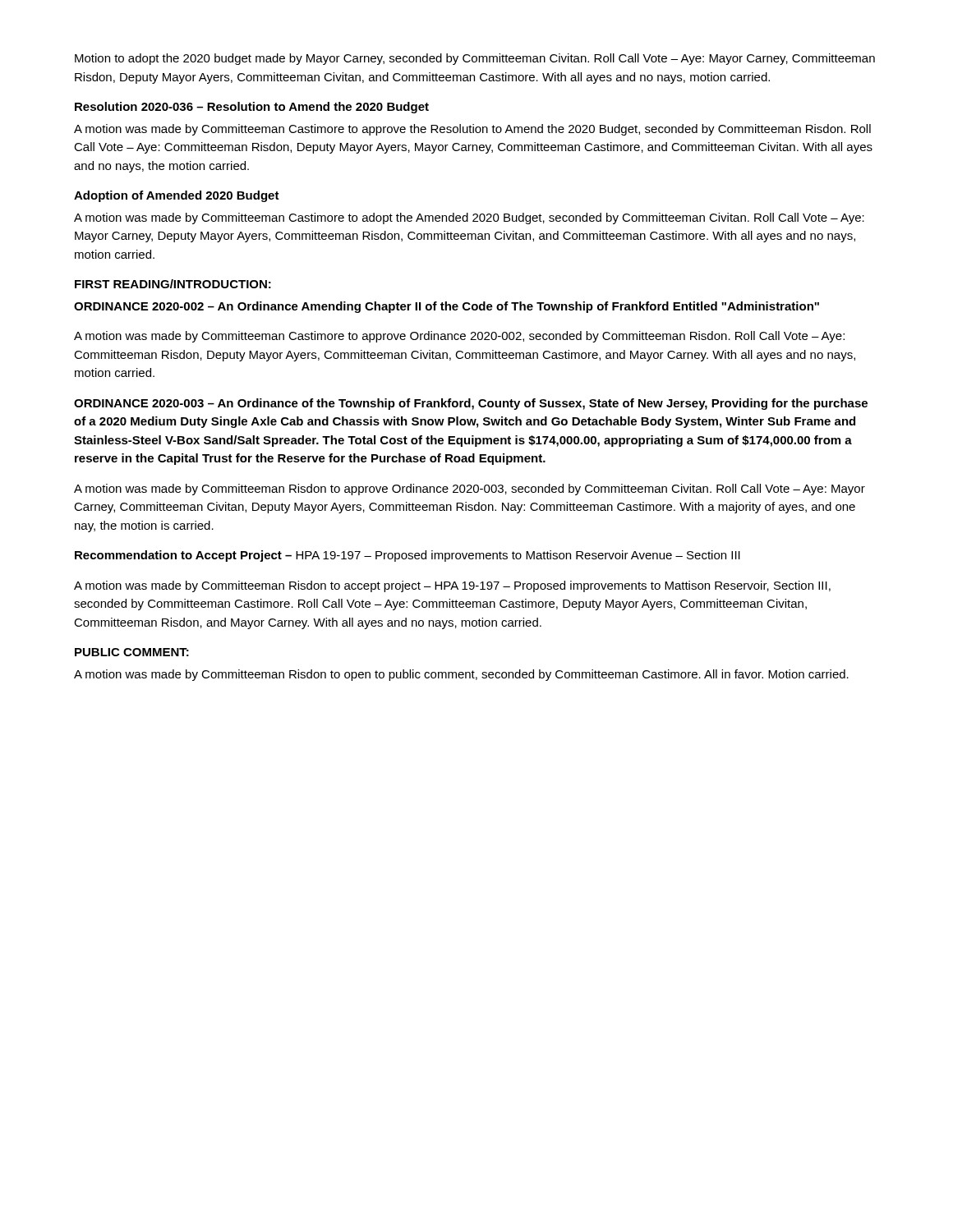Locate the text block that says "ORDINANCE 2020-003 – An Ordinance of the"
This screenshot has height=1232, width=953.
point(471,430)
